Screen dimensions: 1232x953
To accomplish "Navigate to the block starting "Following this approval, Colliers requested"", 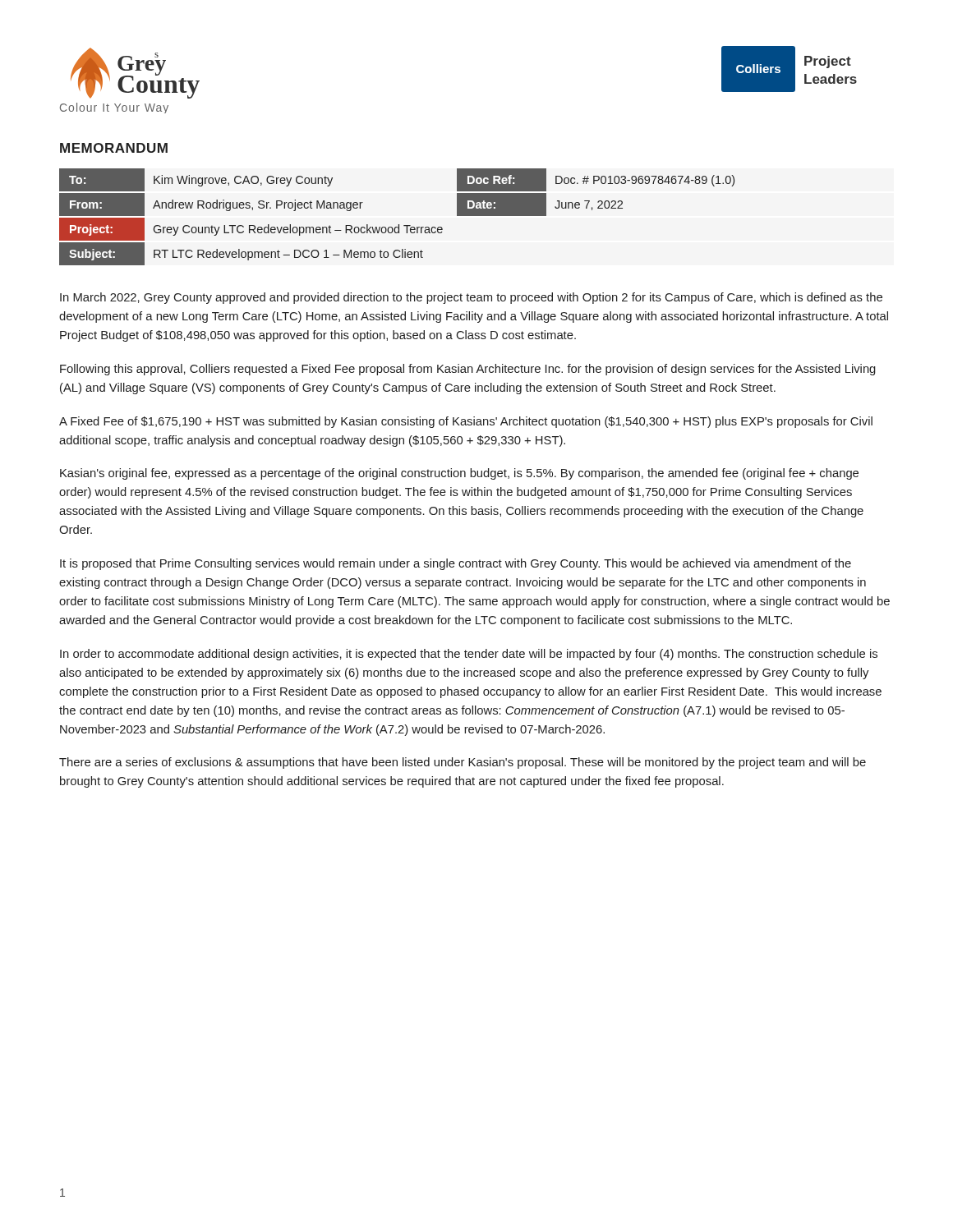I will (468, 378).
